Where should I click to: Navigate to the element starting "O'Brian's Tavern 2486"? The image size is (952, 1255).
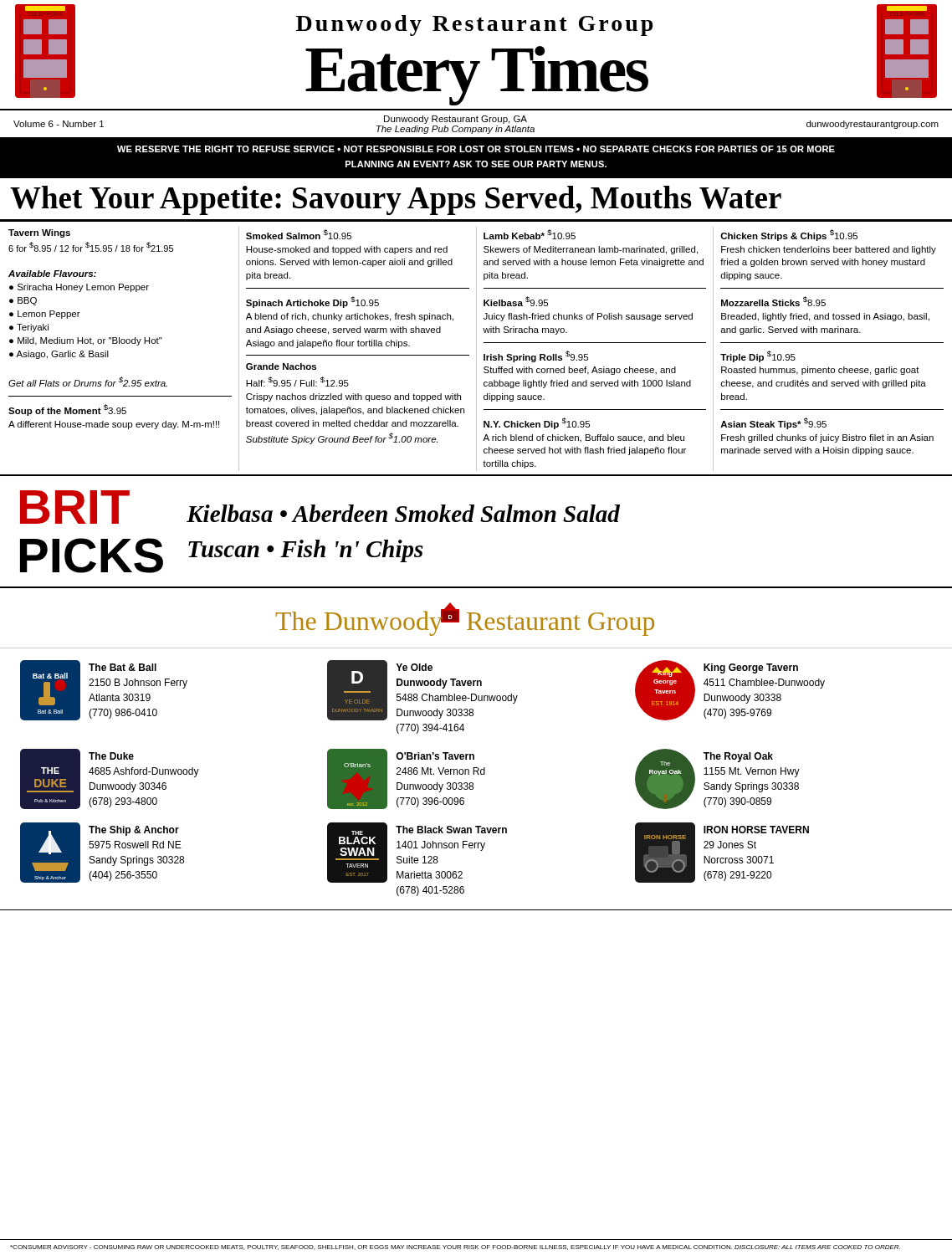coord(441,779)
